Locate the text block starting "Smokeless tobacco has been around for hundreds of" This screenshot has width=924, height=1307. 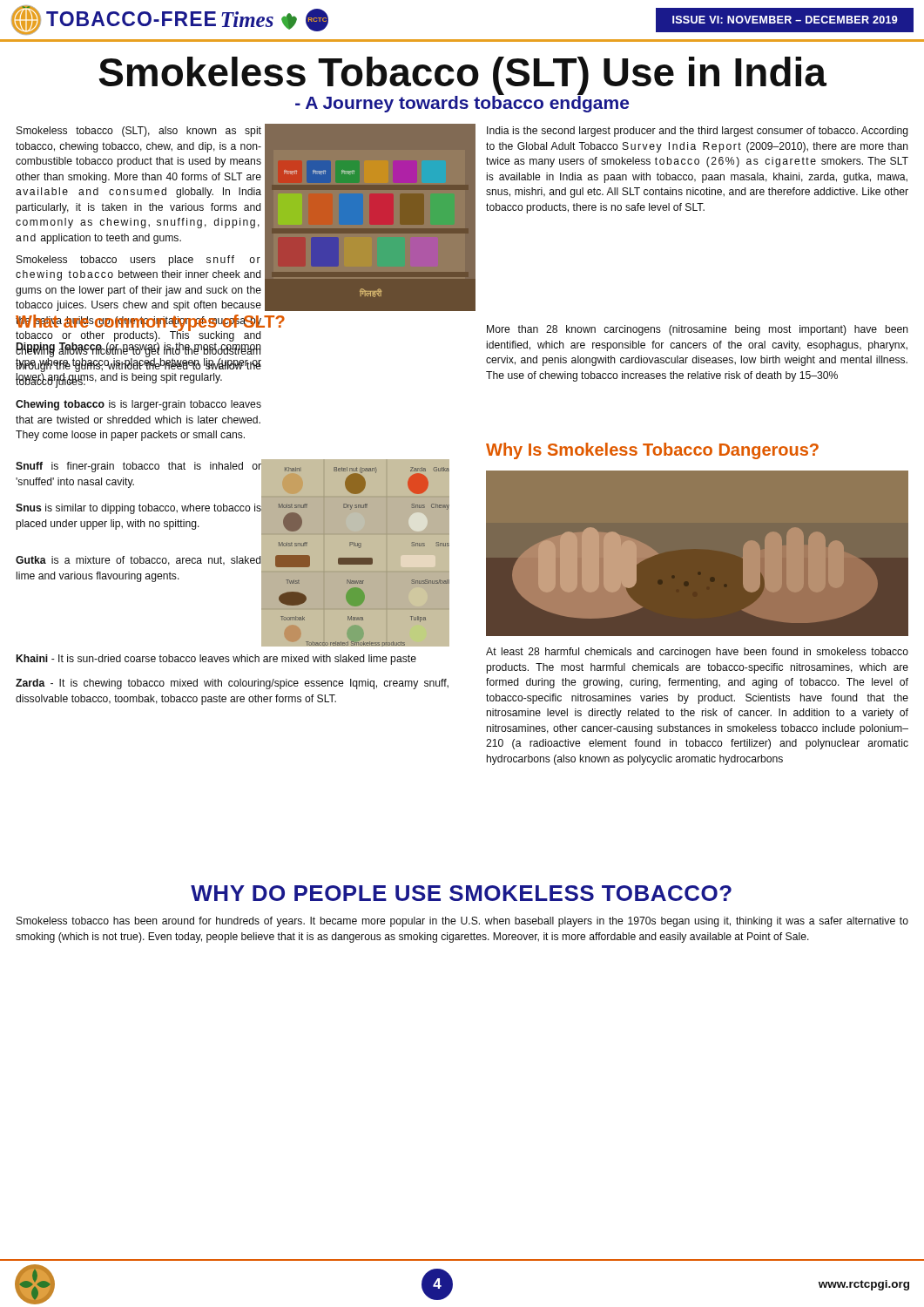coord(462,929)
